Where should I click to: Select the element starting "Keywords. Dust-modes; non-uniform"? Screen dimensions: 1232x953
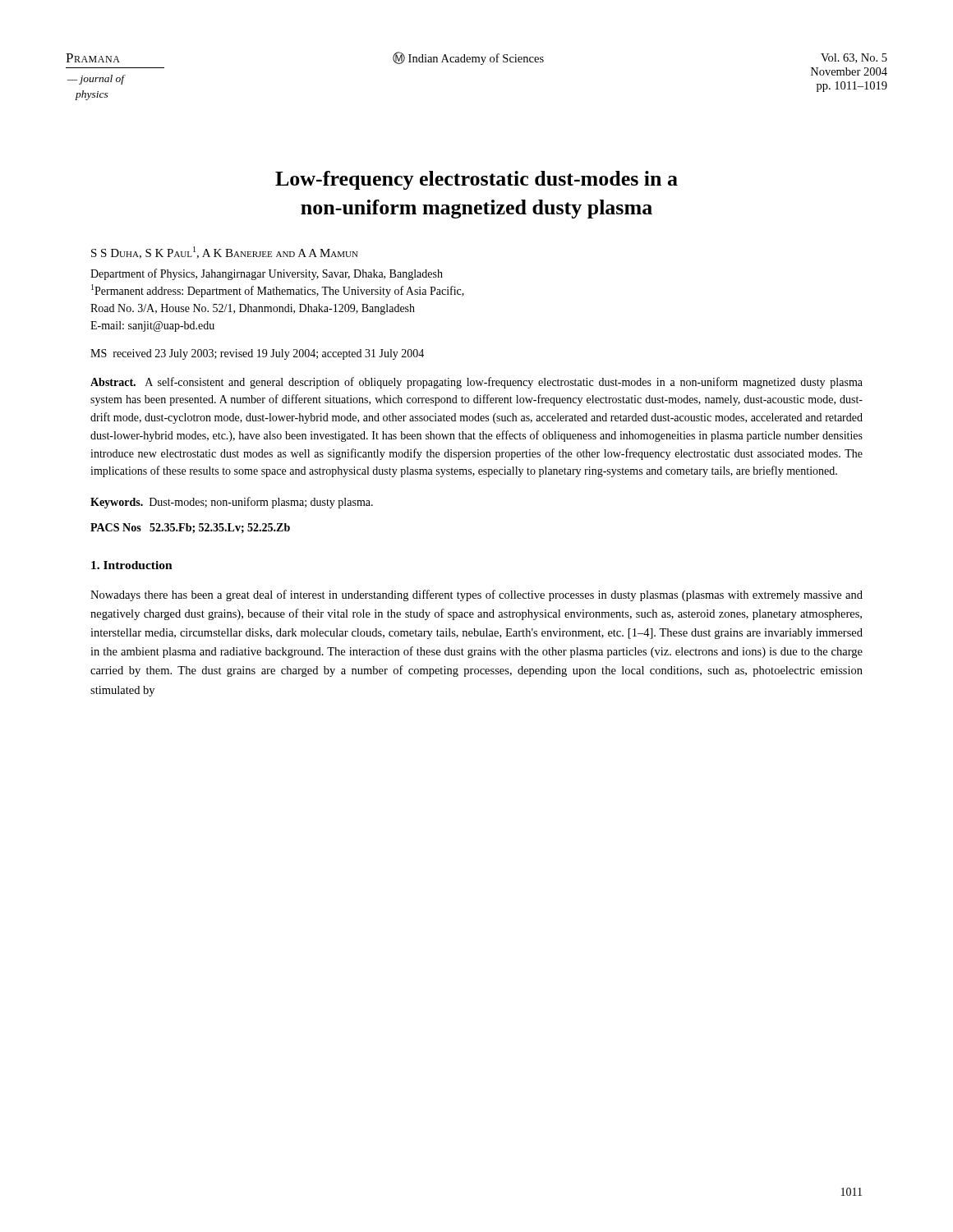232,502
